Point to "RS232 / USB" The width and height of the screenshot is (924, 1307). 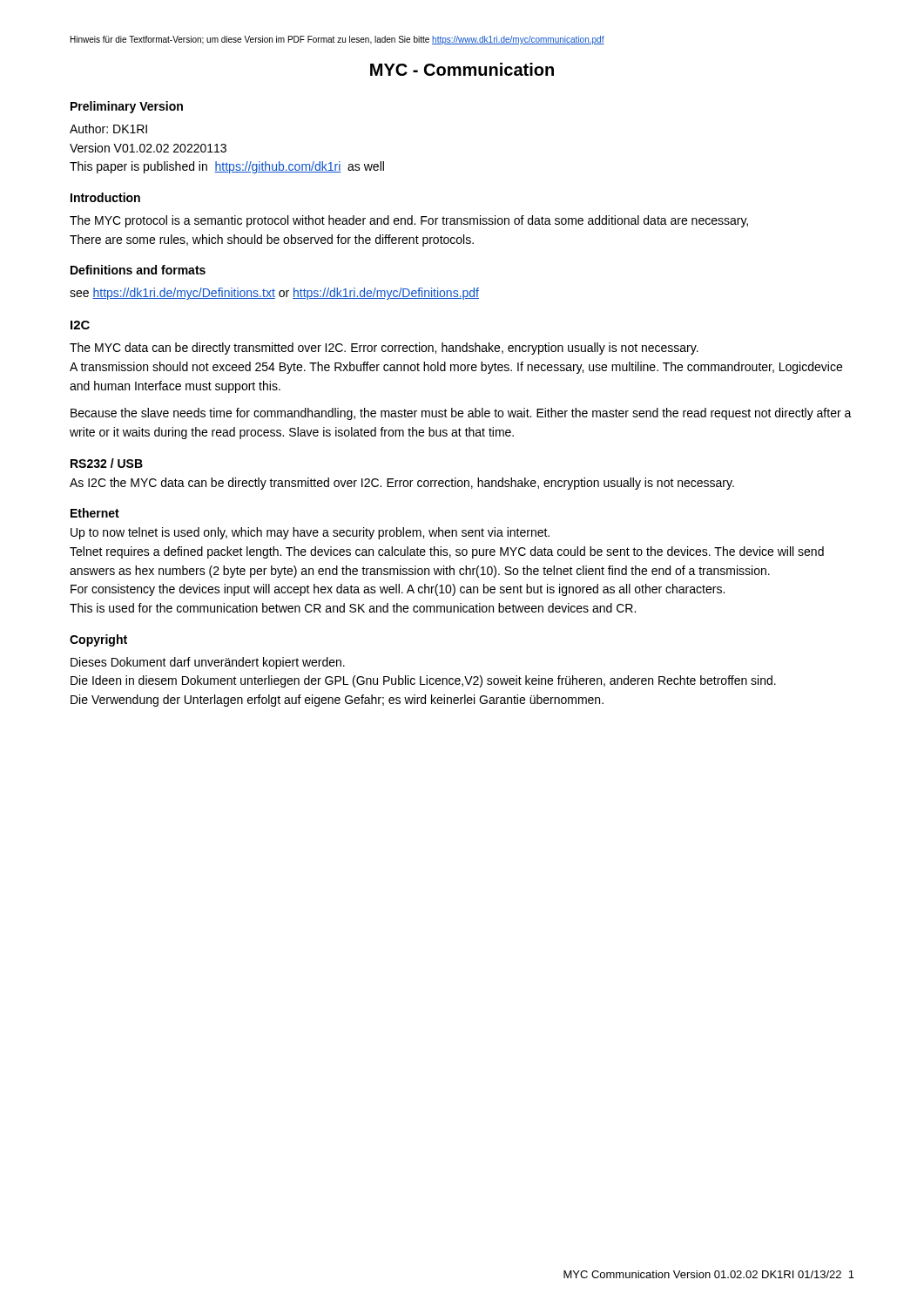pos(106,463)
